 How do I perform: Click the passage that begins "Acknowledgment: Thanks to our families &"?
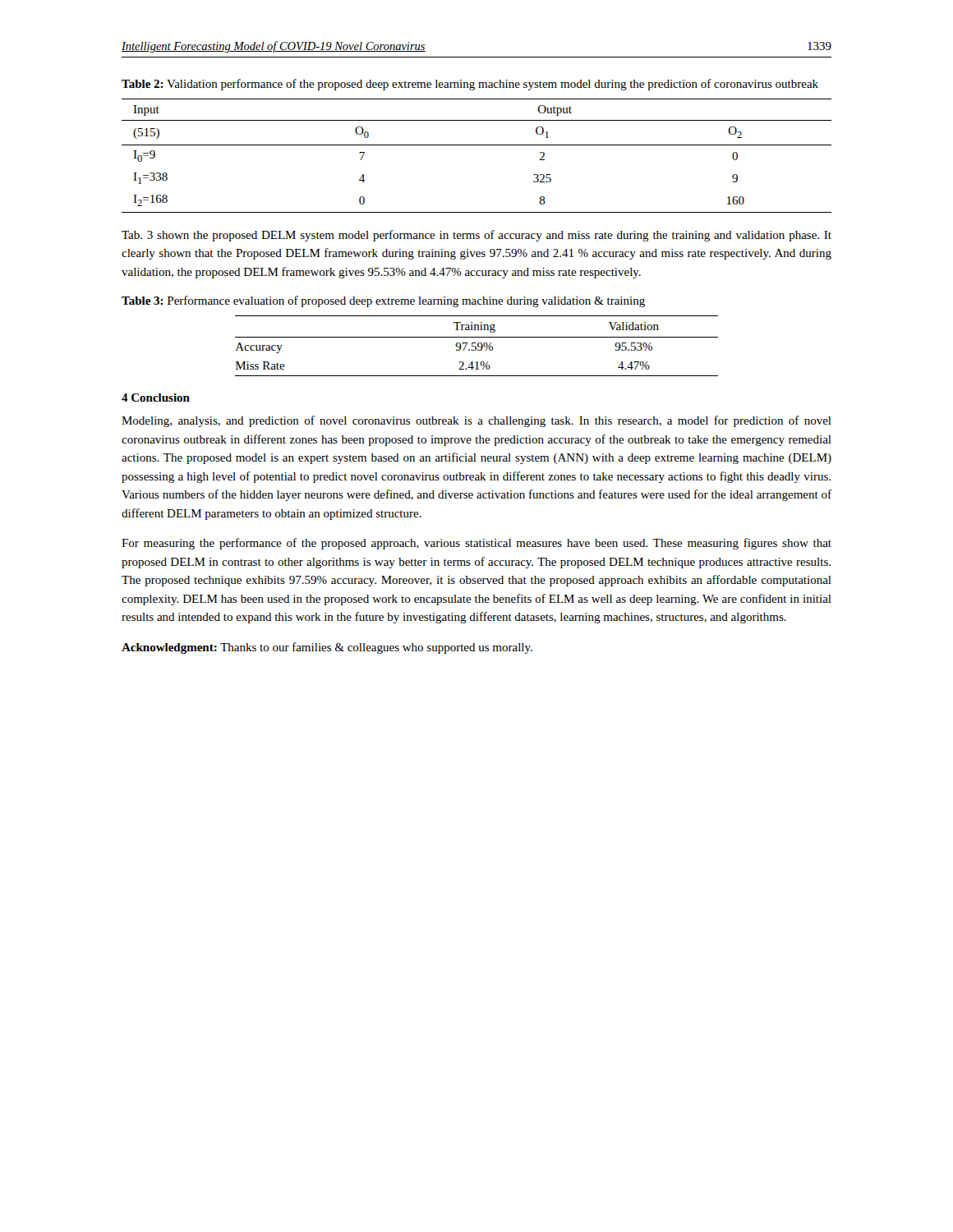[x=327, y=647]
